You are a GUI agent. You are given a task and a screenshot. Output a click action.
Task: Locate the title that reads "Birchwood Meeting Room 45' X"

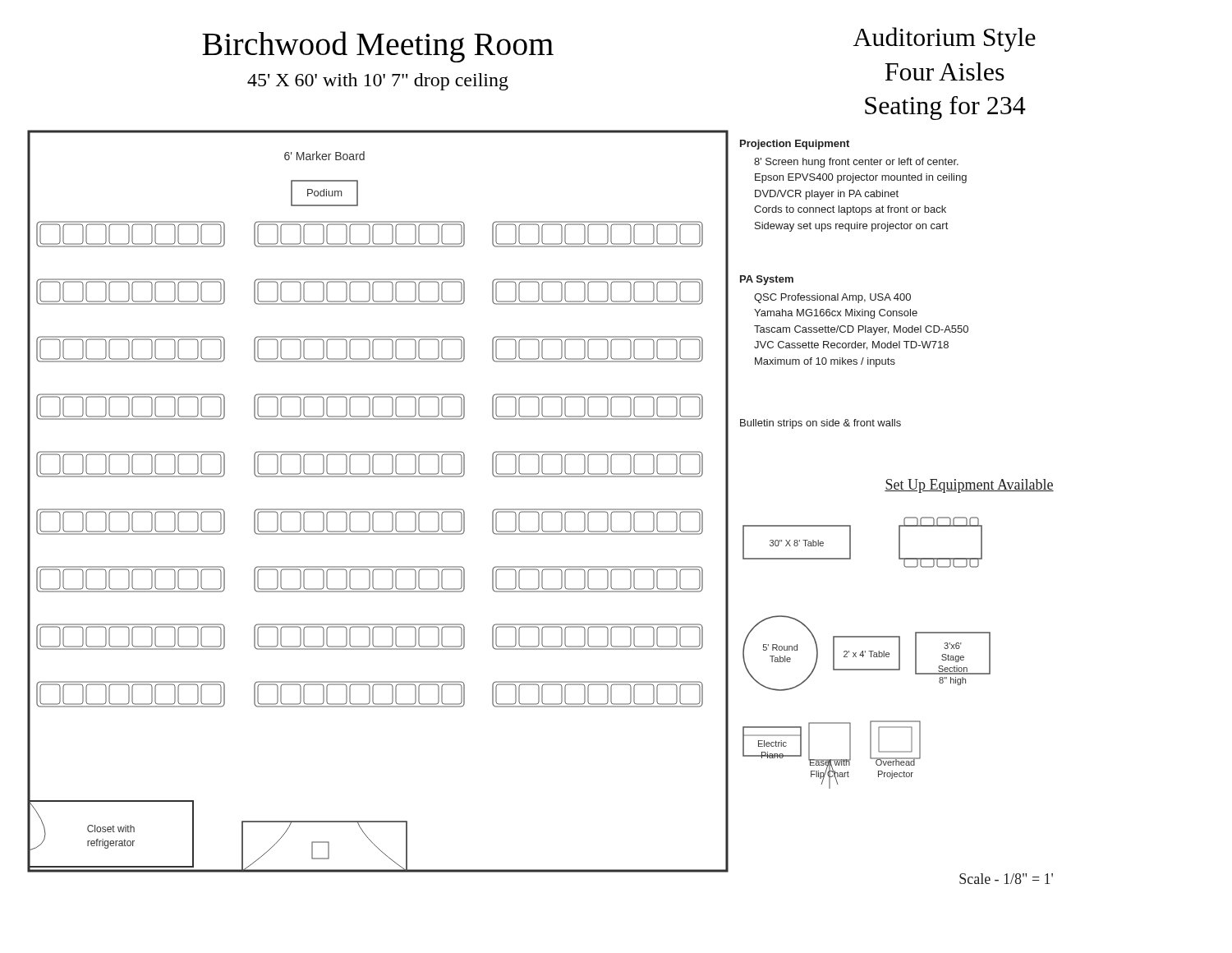(378, 58)
